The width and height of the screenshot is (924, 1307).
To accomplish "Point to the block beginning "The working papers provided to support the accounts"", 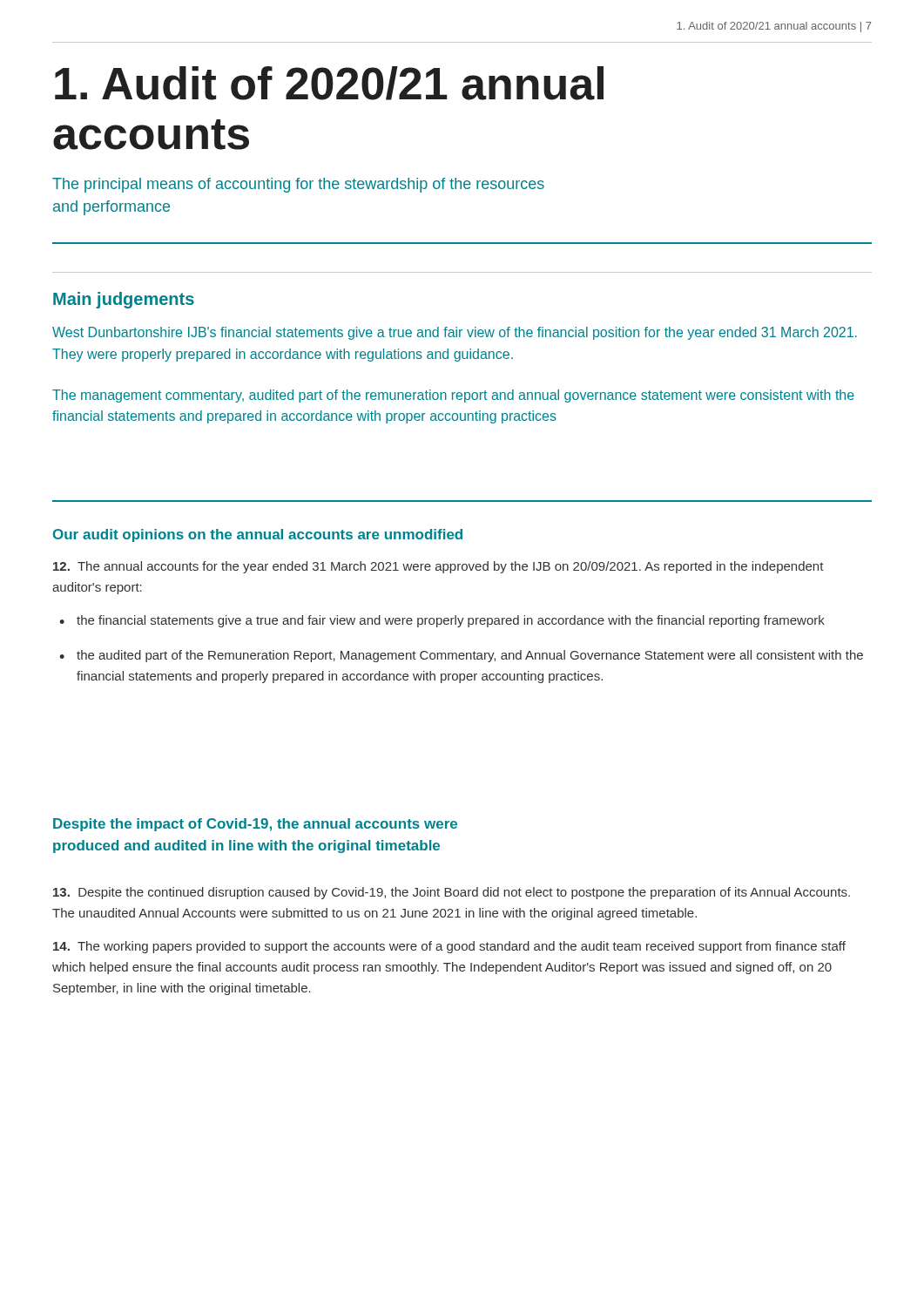I will pyautogui.click(x=449, y=967).
